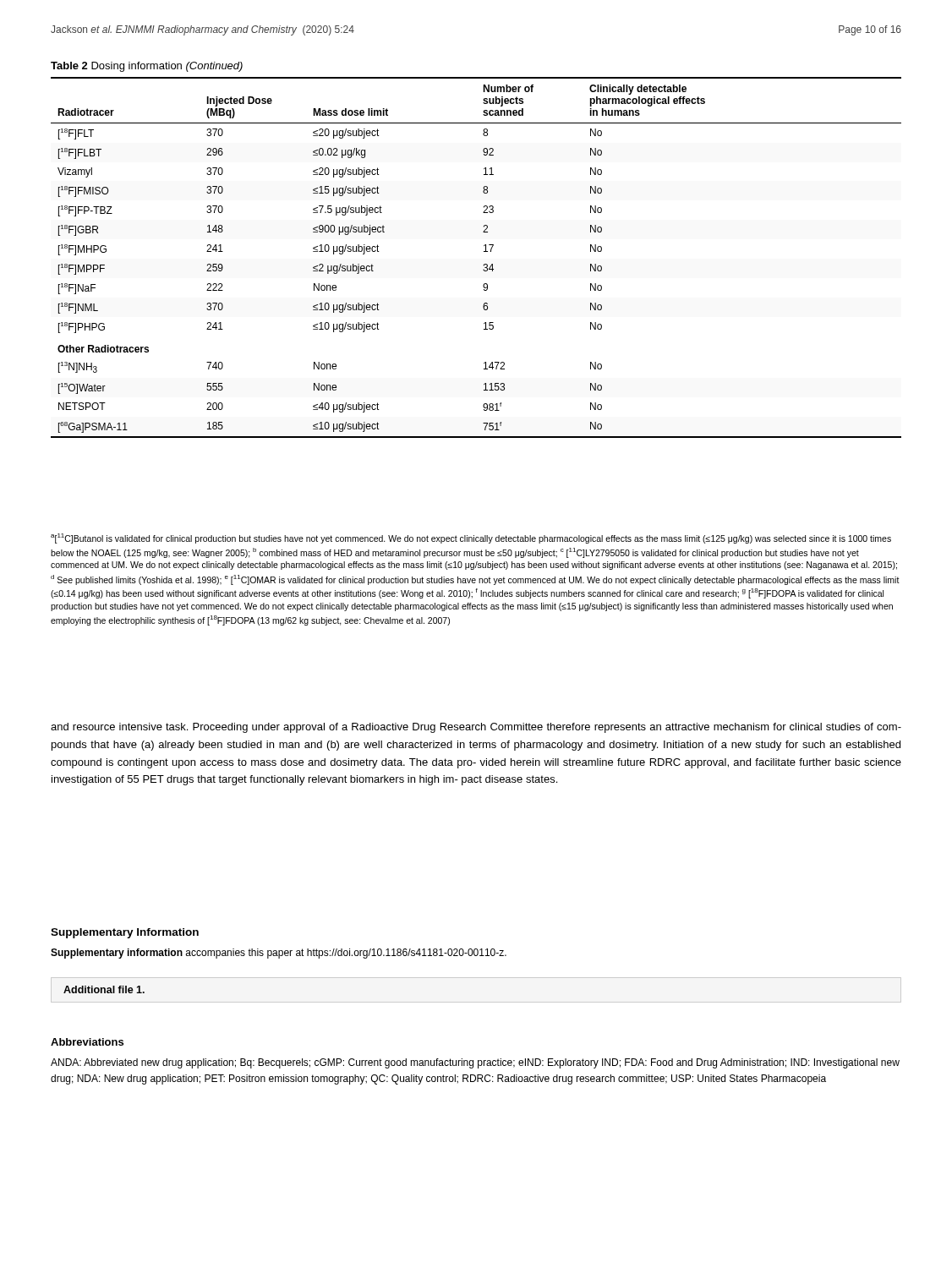Navigate to the element starting "ANDA: Abbreviated new drug application;"
952x1268 pixels.
point(475,1070)
